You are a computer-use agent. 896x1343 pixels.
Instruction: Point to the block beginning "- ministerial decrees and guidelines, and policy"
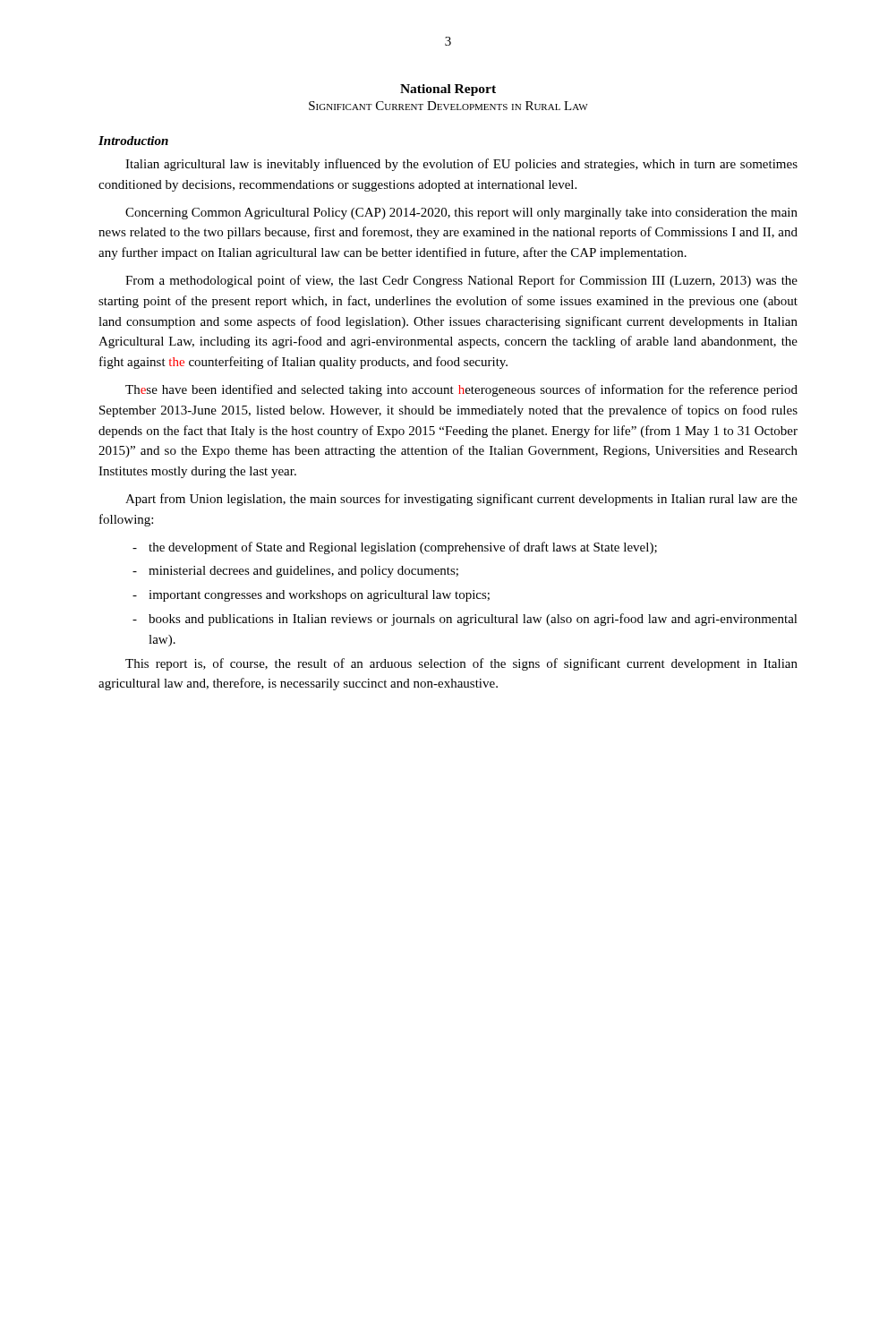pos(465,571)
